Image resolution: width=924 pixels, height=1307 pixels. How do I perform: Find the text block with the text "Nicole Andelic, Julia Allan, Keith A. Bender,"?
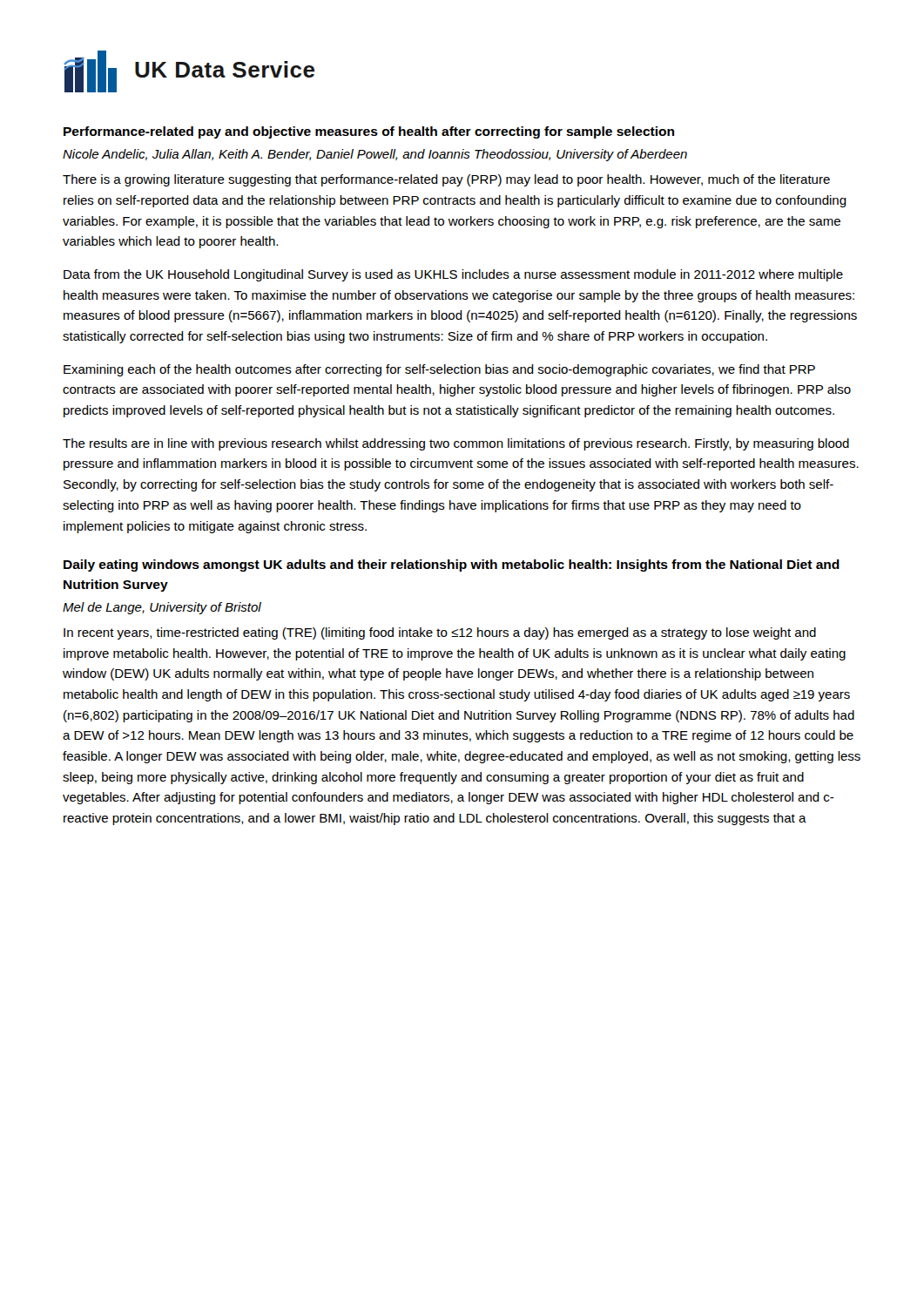tap(375, 154)
